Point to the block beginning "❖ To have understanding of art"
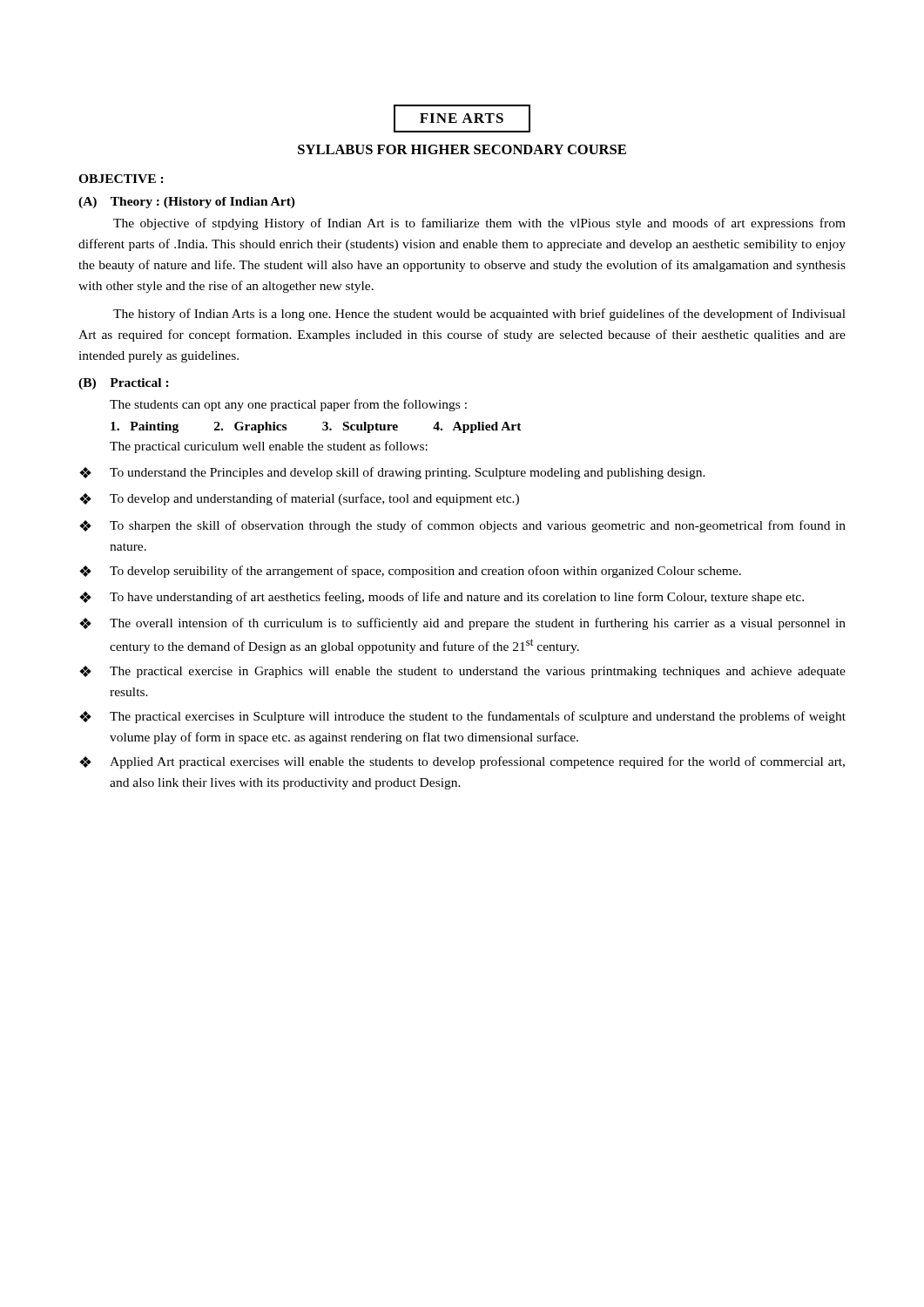The height and width of the screenshot is (1307, 924). [462, 598]
